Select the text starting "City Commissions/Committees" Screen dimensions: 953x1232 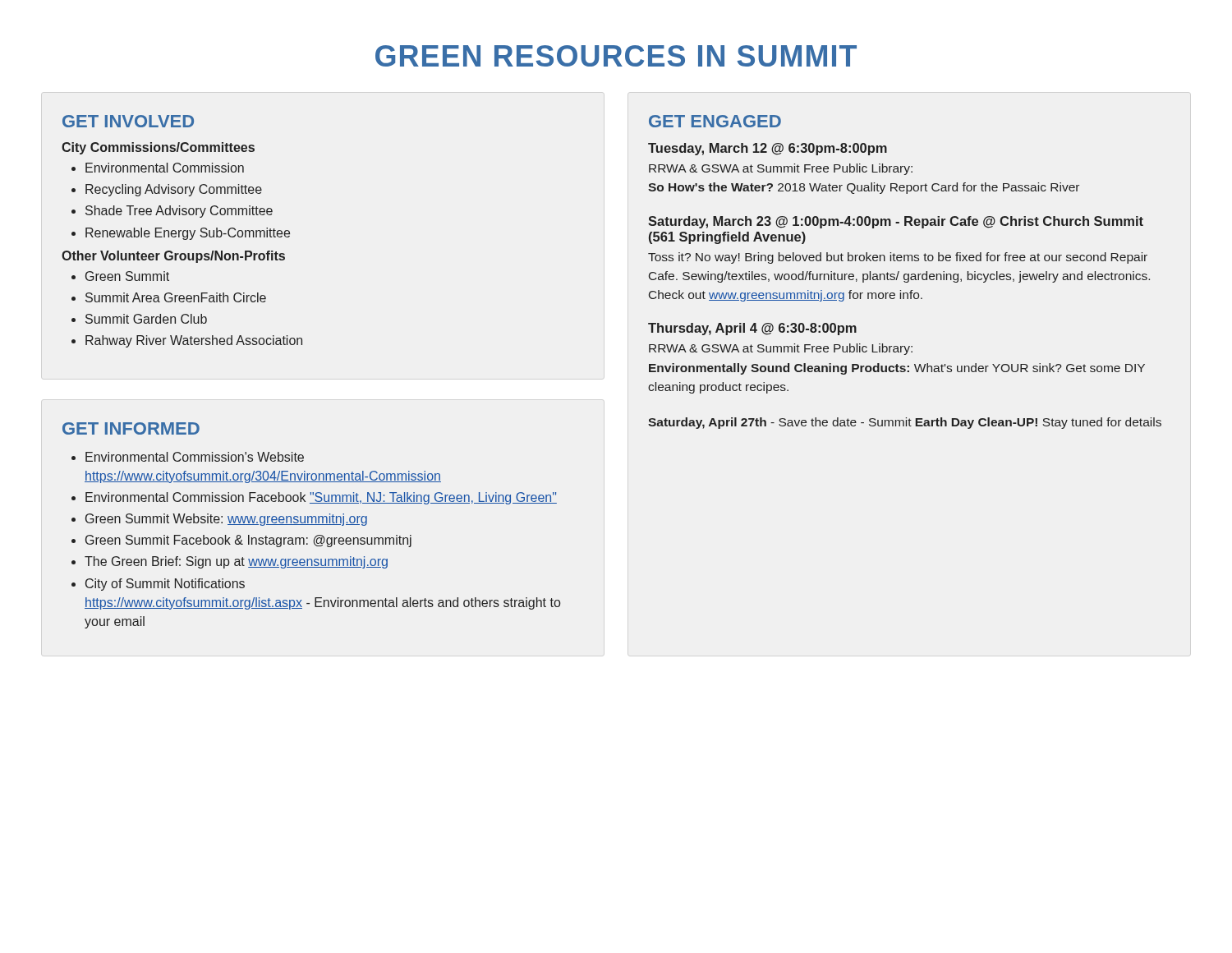coord(158,148)
